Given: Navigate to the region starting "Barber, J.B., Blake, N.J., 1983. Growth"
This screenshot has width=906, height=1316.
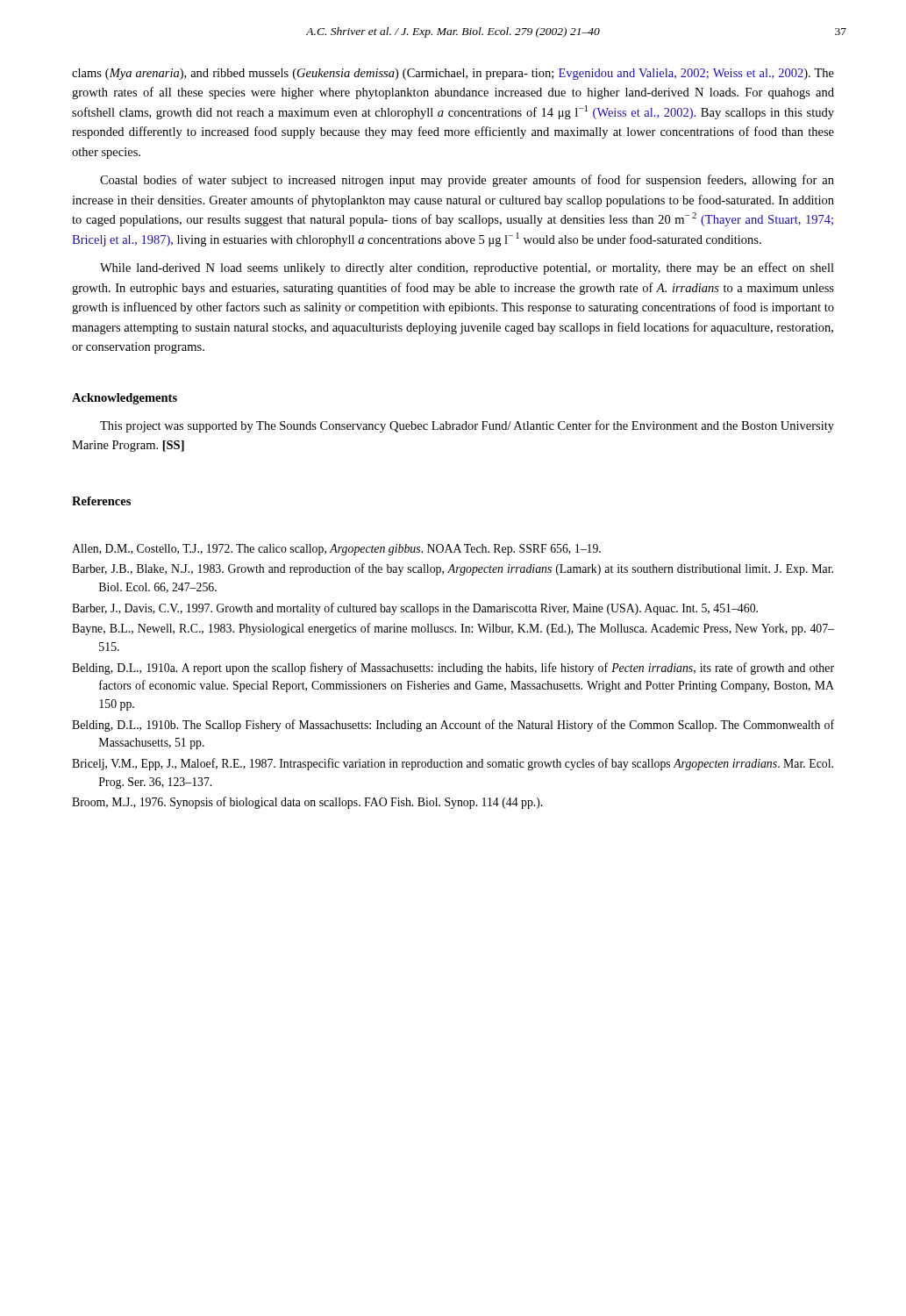Looking at the screenshot, I should (x=453, y=578).
